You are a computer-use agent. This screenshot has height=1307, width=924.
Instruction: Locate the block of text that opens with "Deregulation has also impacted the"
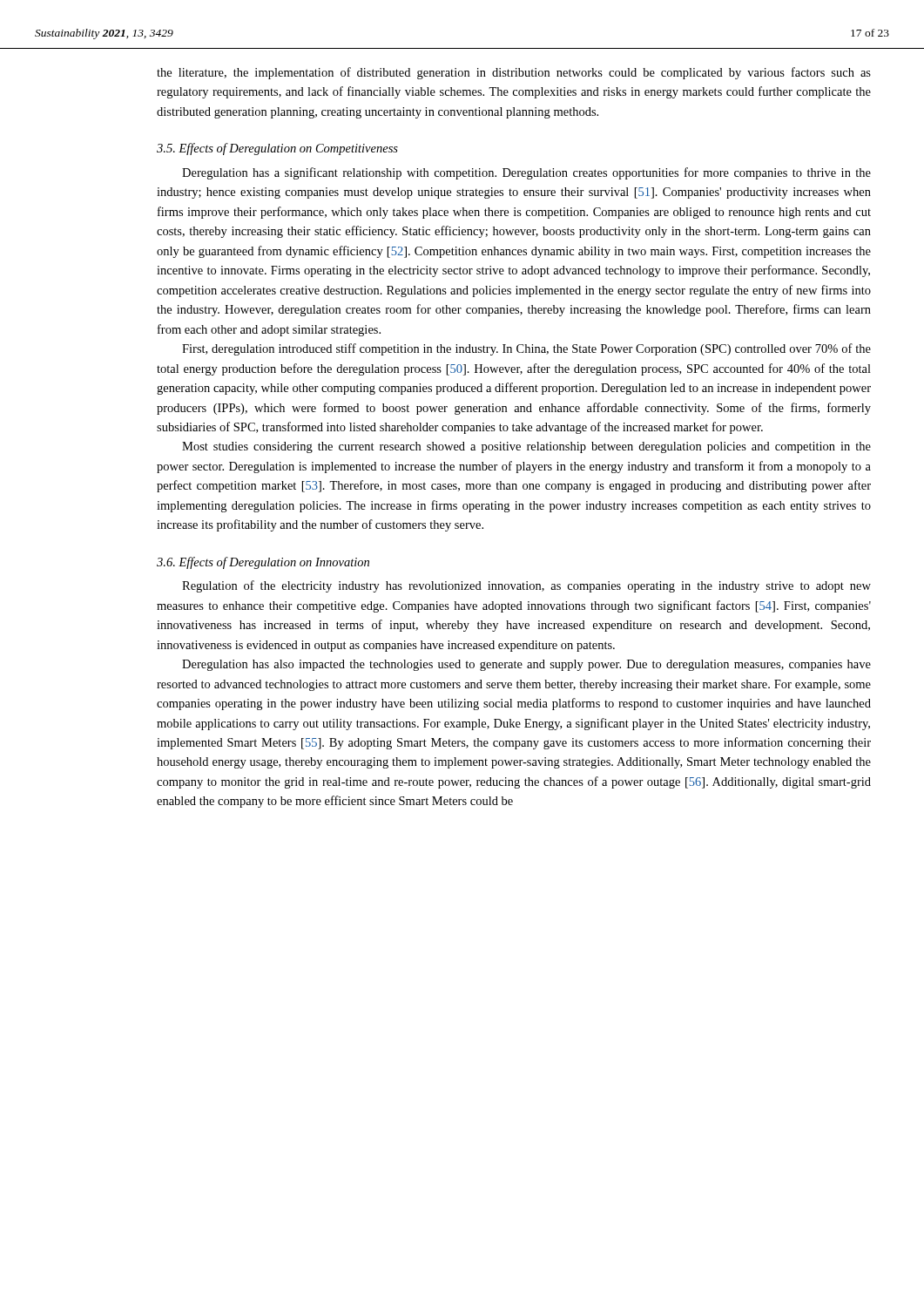514,733
